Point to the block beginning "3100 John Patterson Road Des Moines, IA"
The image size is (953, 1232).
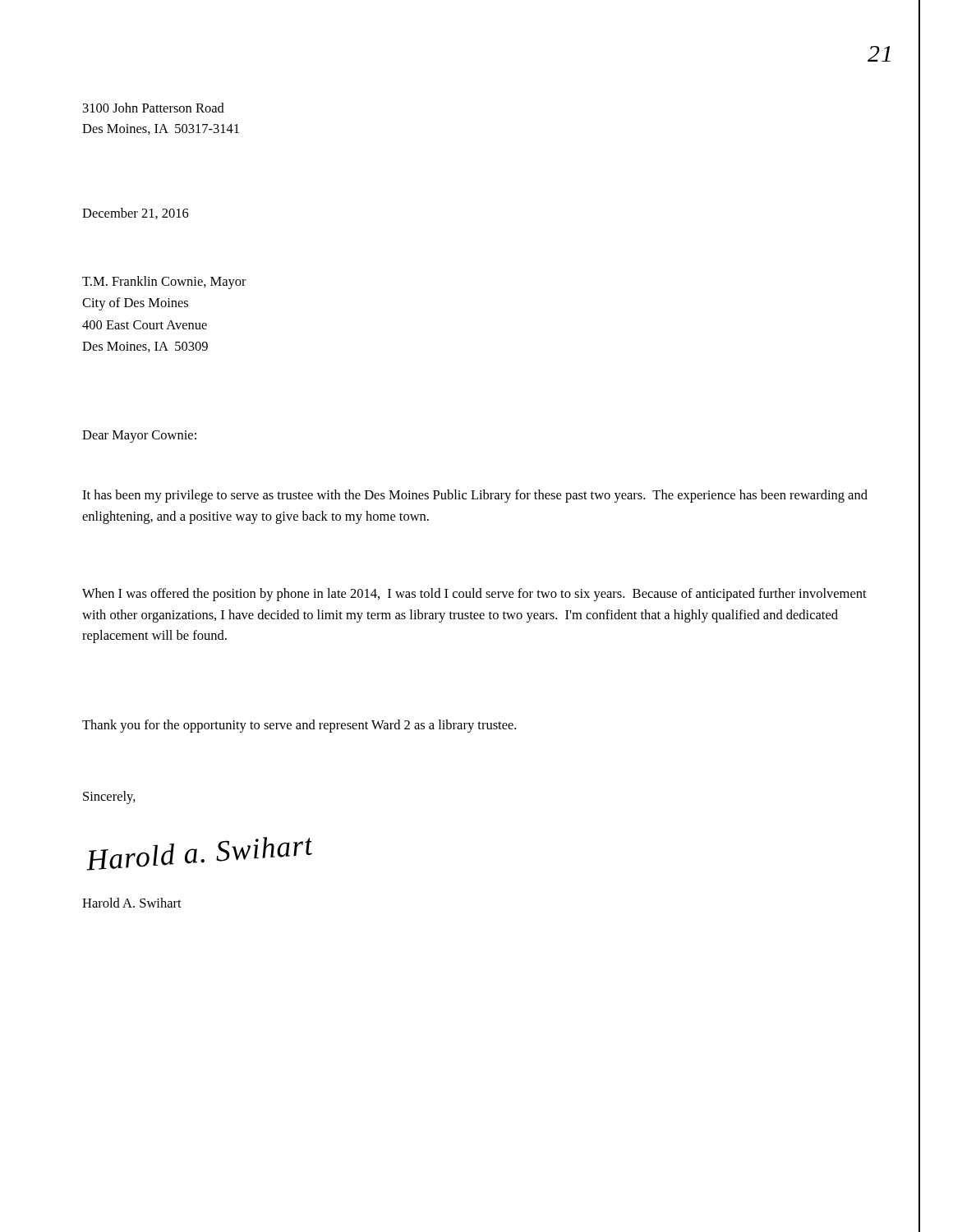(x=161, y=118)
